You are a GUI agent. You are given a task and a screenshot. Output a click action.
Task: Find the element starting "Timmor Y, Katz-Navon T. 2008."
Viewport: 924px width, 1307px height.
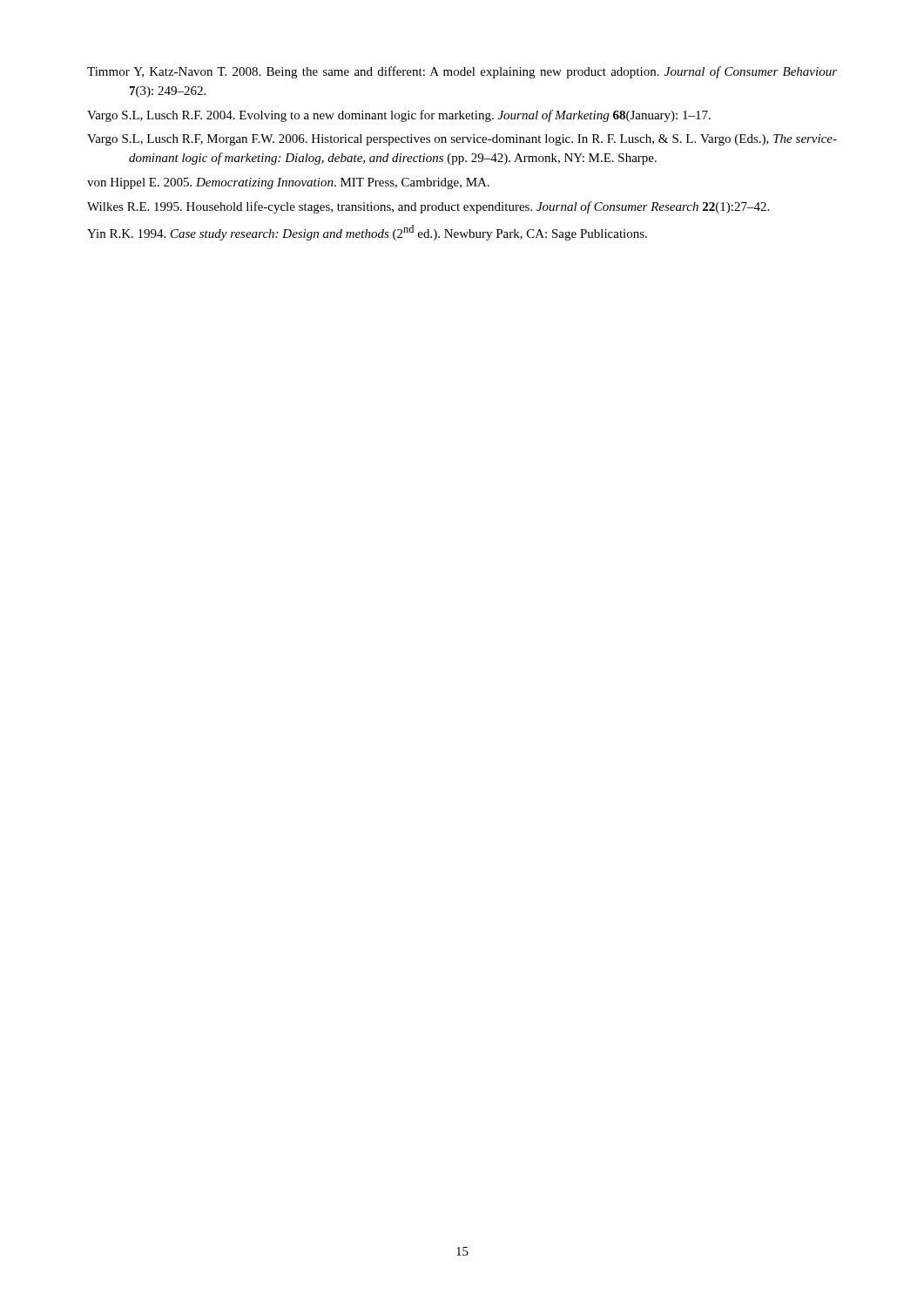[462, 81]
